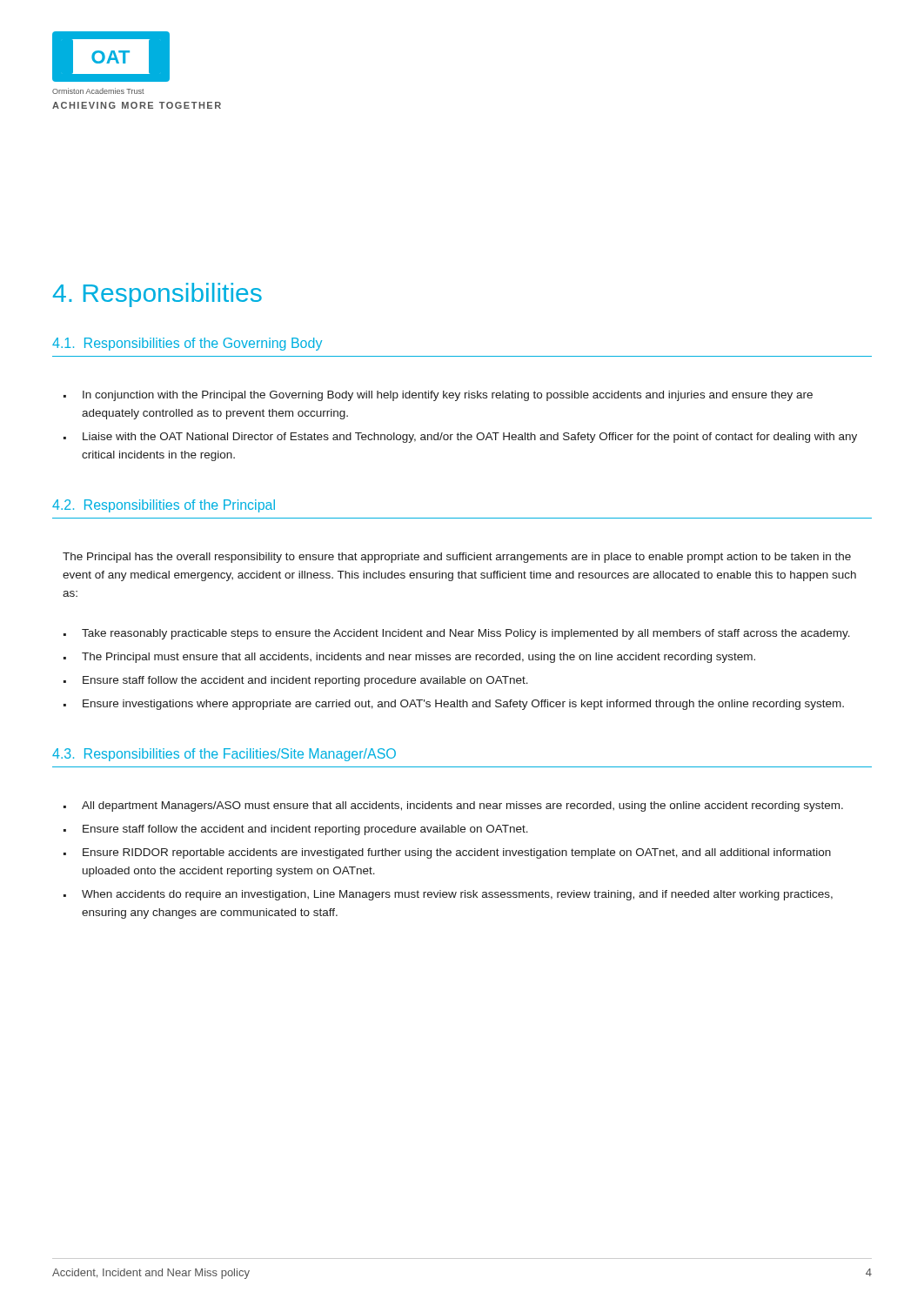Navigate to the element starting "▪ The Principal must ensure that all"
Screen dimensions: 1305x924
coord(467,658)
